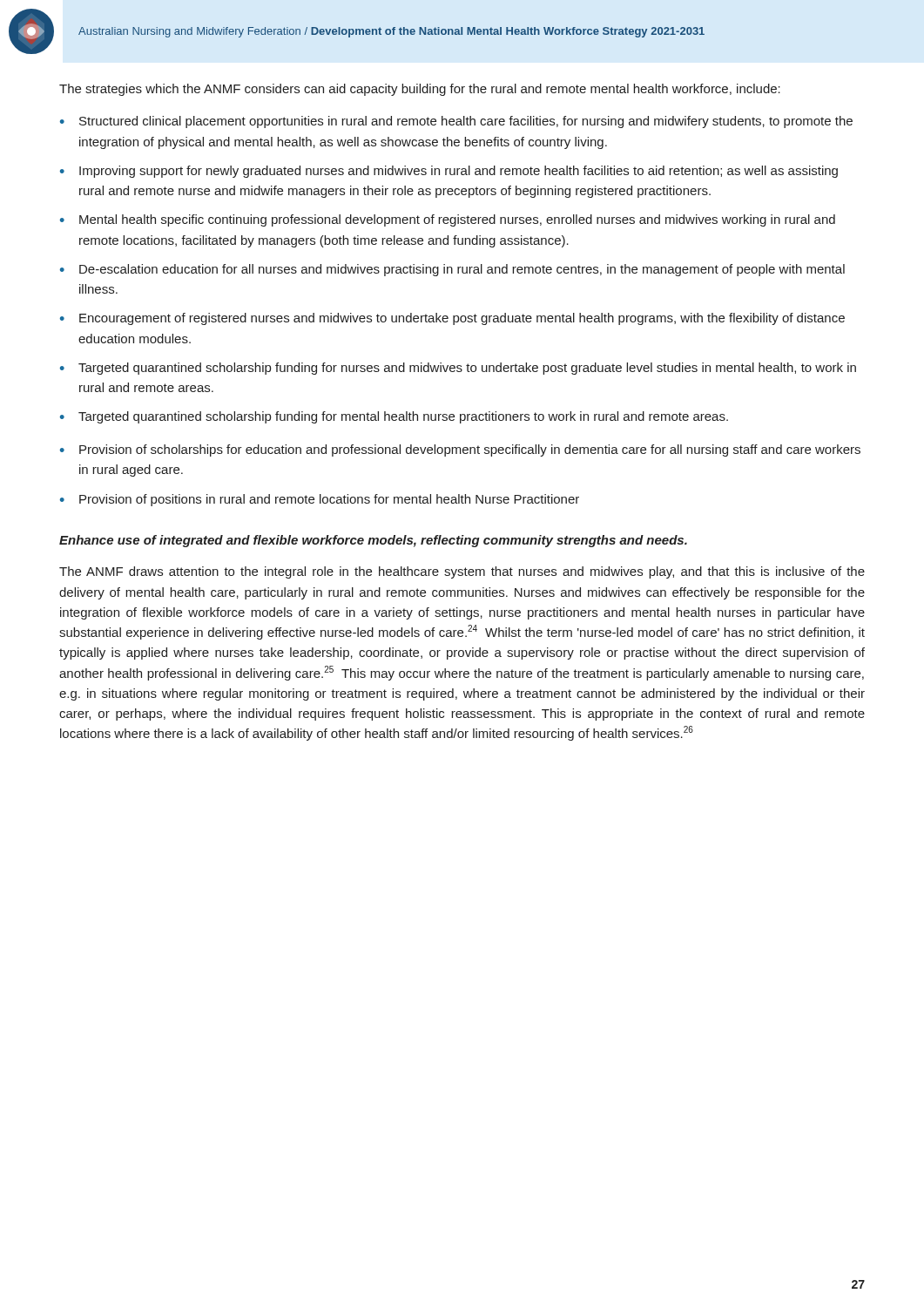Click on the text starting "• Mental health specific continuing"
The height and width of the screenshot is (1307, 924).
click(x=462, y=230)
